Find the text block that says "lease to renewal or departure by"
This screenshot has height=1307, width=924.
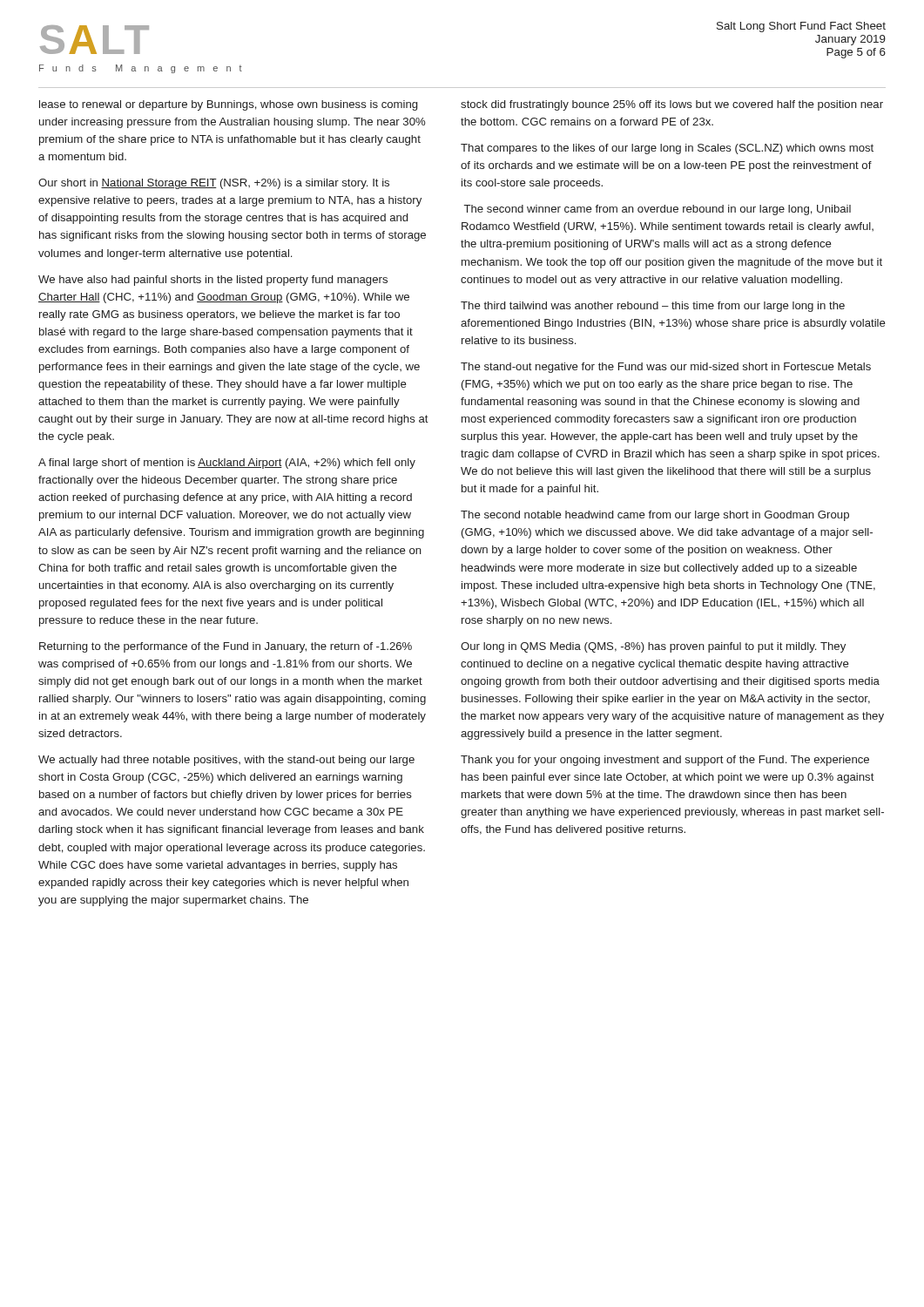(x=232, y=130)
